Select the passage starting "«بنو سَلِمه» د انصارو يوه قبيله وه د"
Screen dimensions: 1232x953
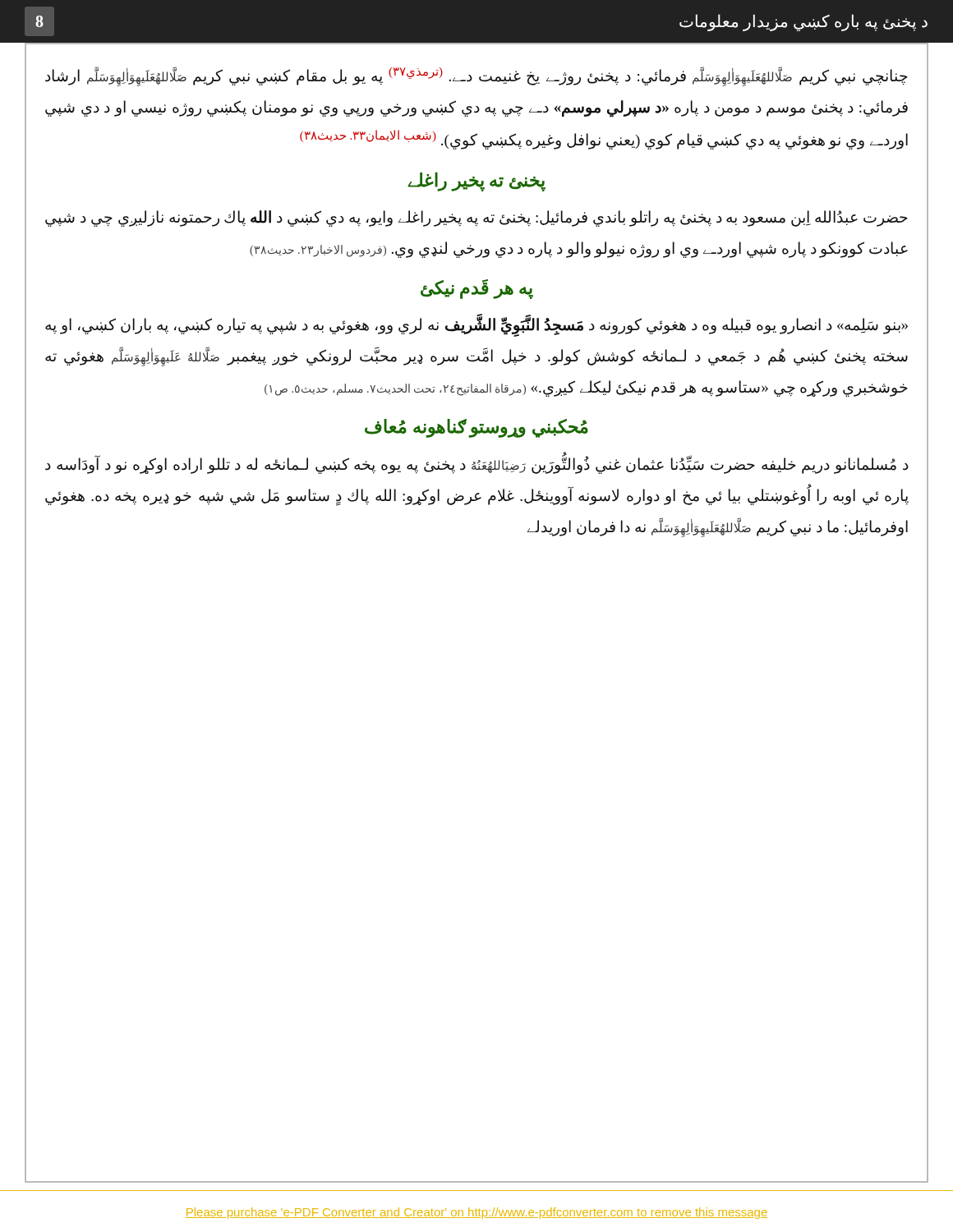pyautogui.click(x=476, y=356)
